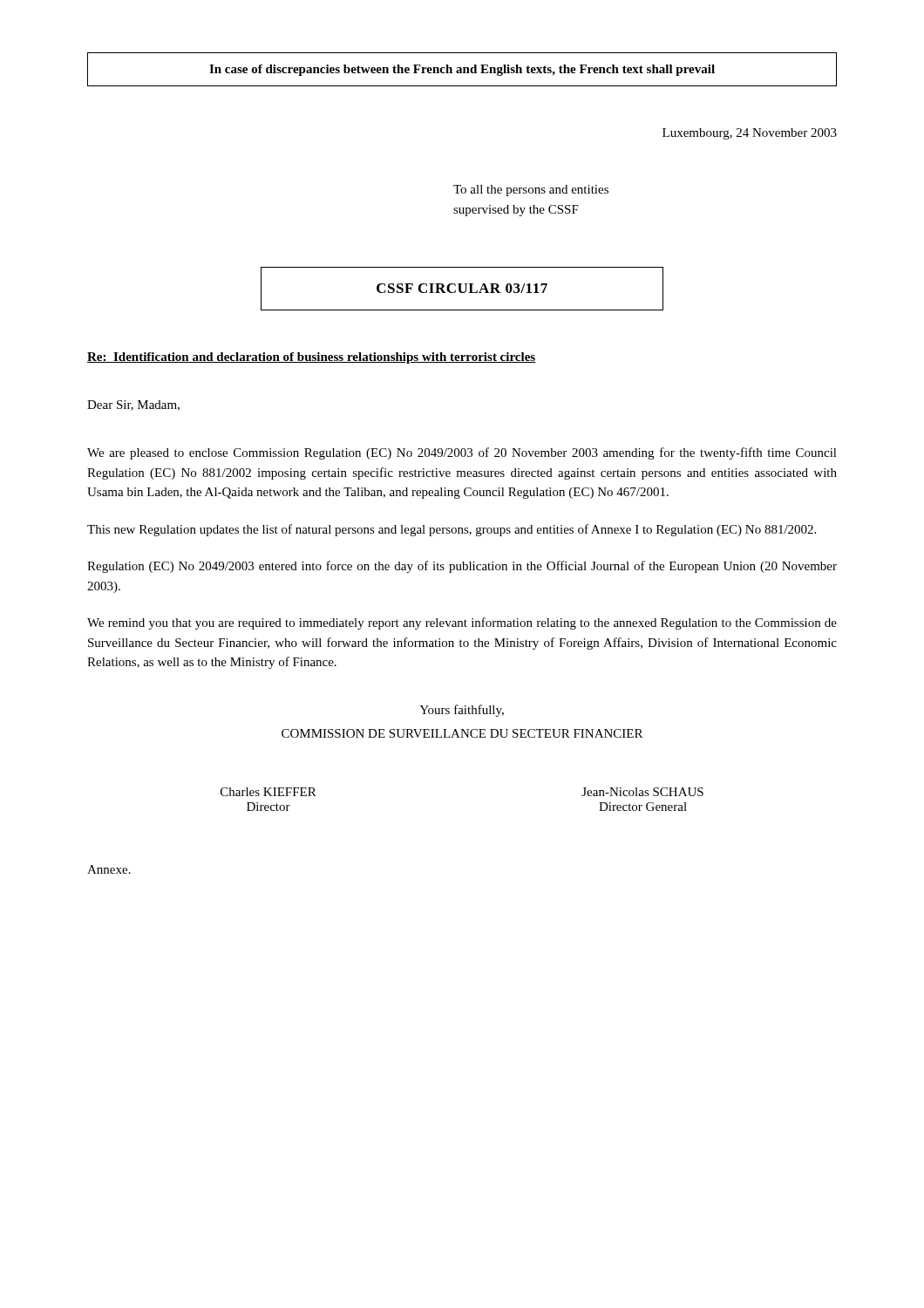This screenshot has height=1308, width=924.
Task: Click the title
Action: 462,288
